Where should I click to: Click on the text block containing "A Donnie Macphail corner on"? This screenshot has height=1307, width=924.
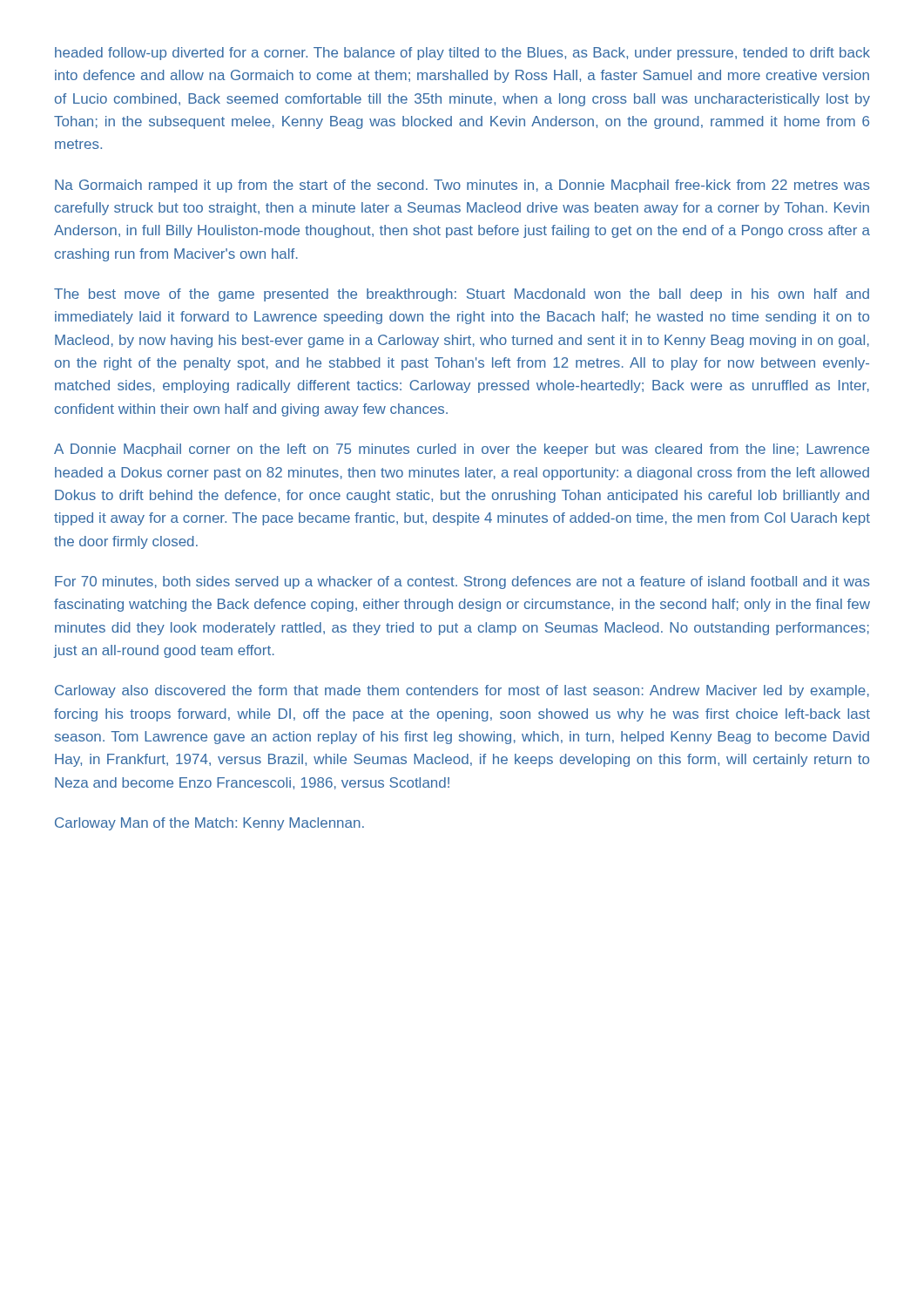point(462,495)
